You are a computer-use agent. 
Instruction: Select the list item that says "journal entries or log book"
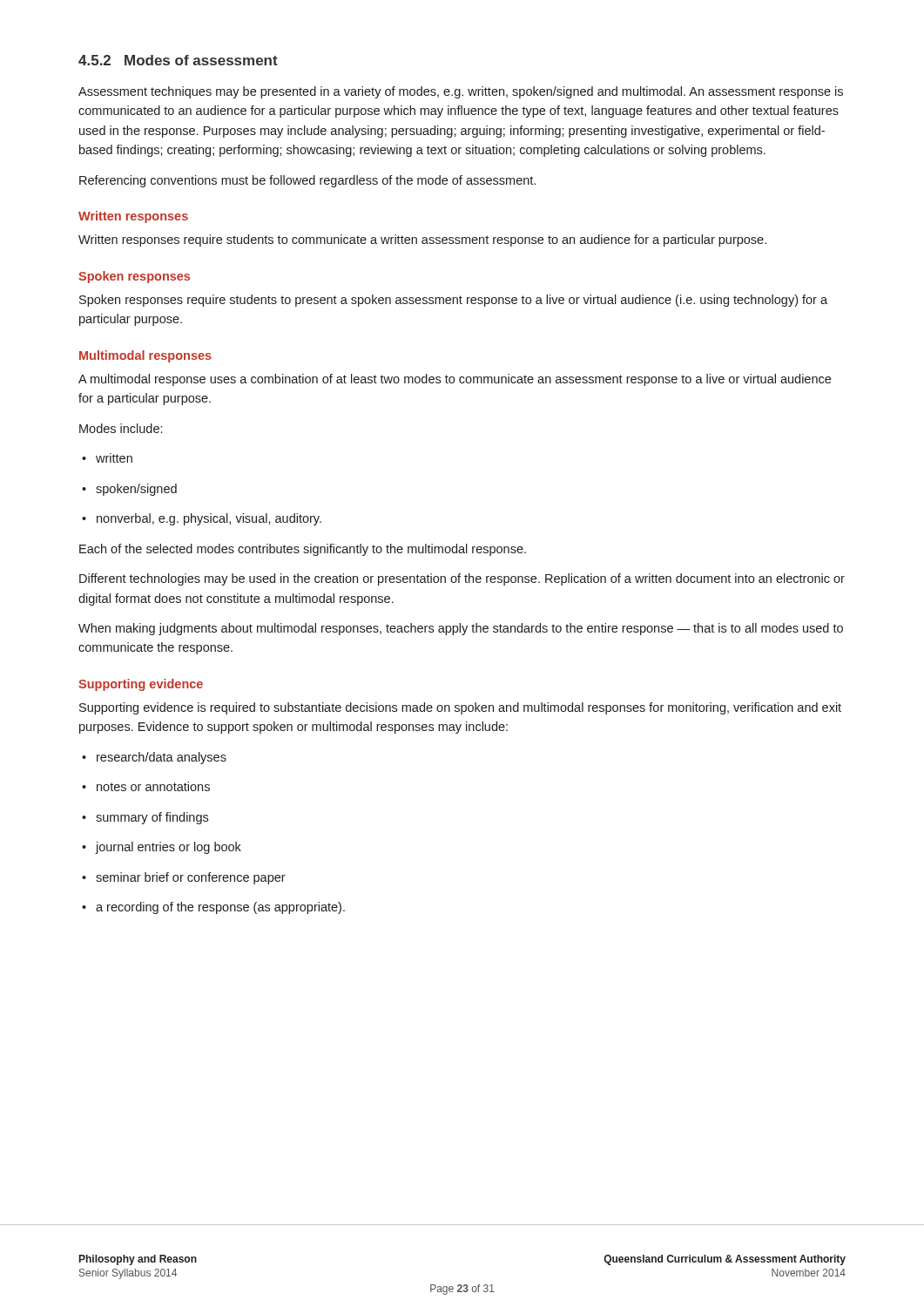tap(162, 848)
